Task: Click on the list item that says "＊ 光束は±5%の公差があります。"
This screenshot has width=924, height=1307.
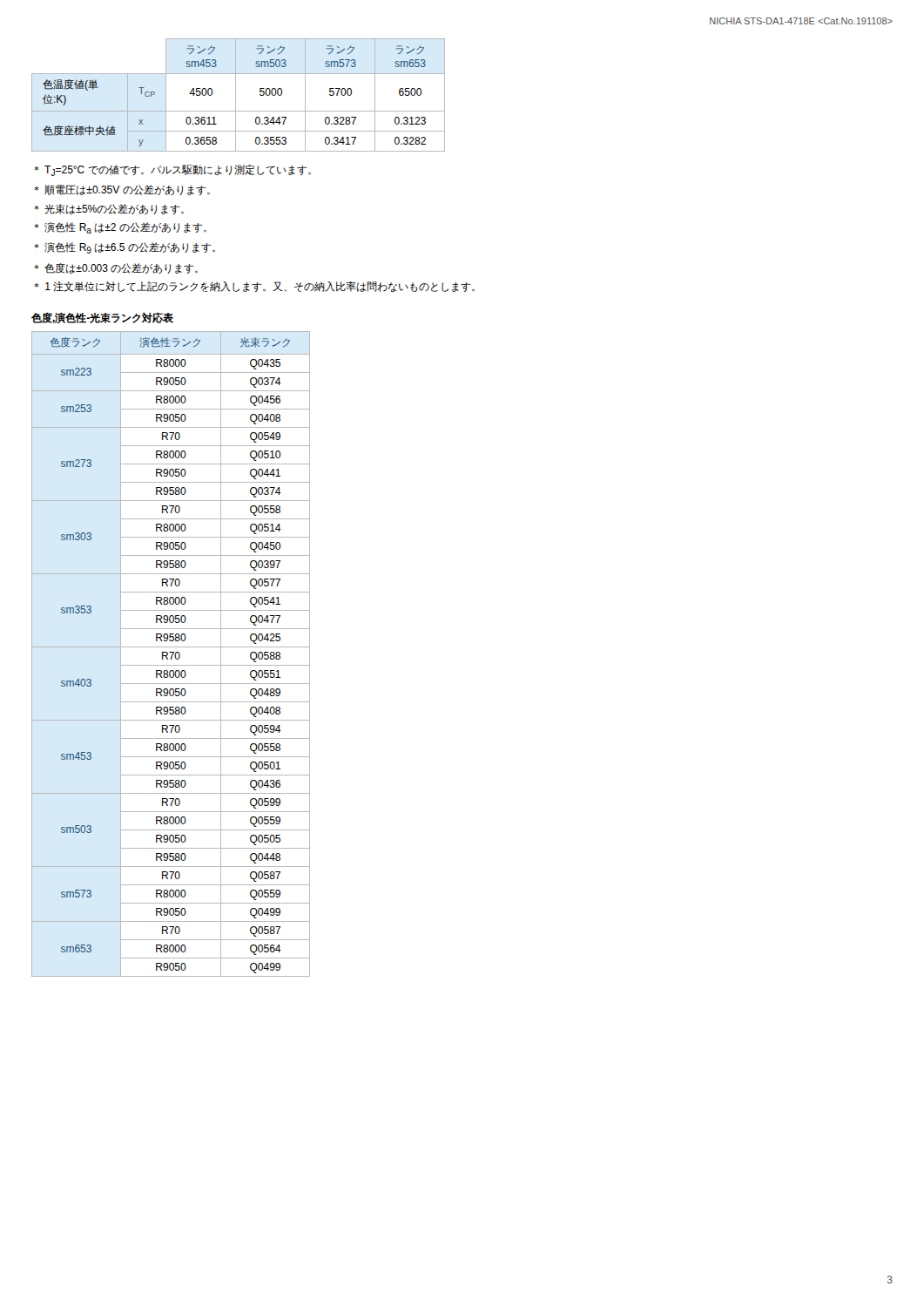Action: [x=109, y=209]
